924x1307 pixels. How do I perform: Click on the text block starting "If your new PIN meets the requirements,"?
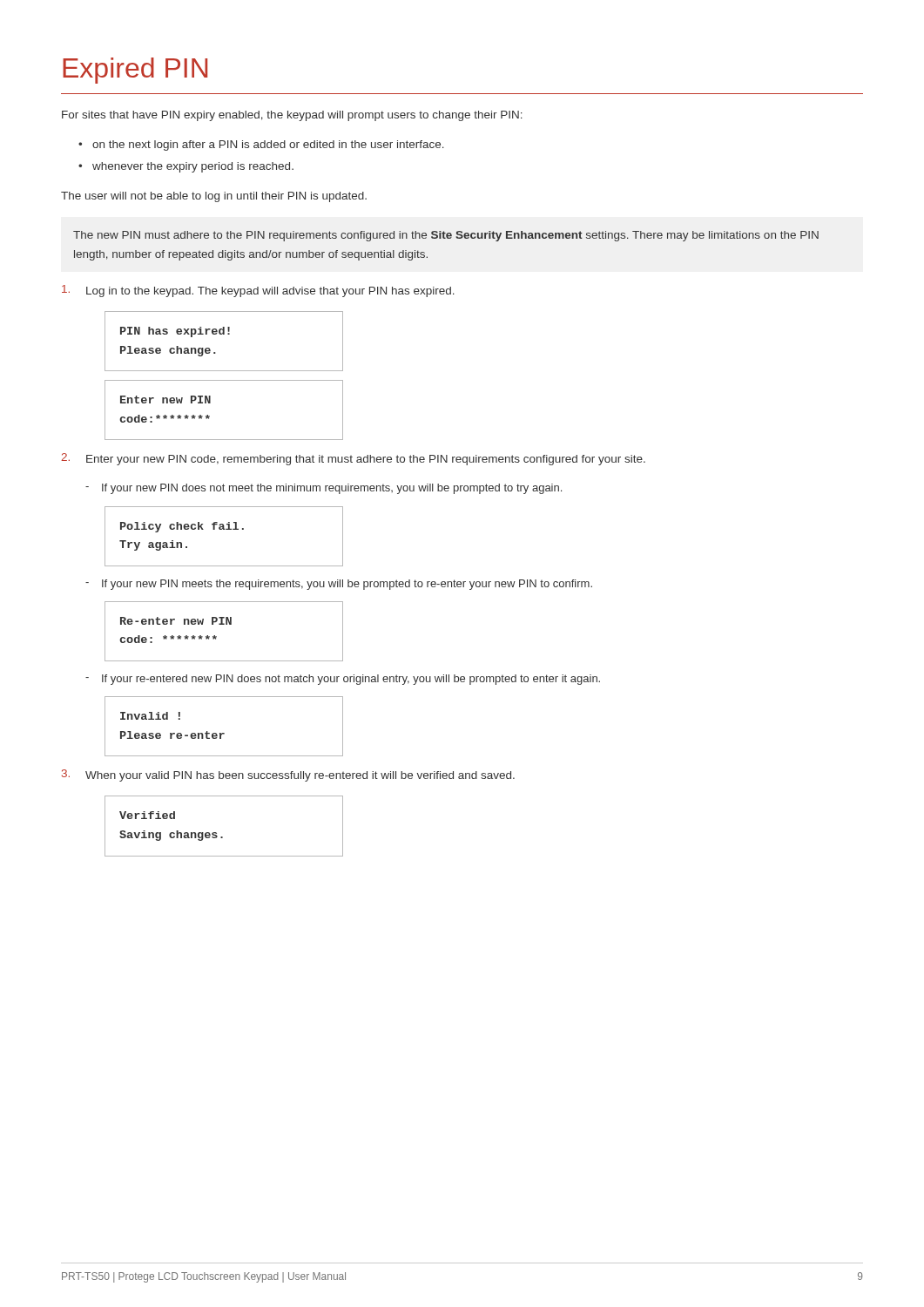pyautogui.click(x=474, y=584)
